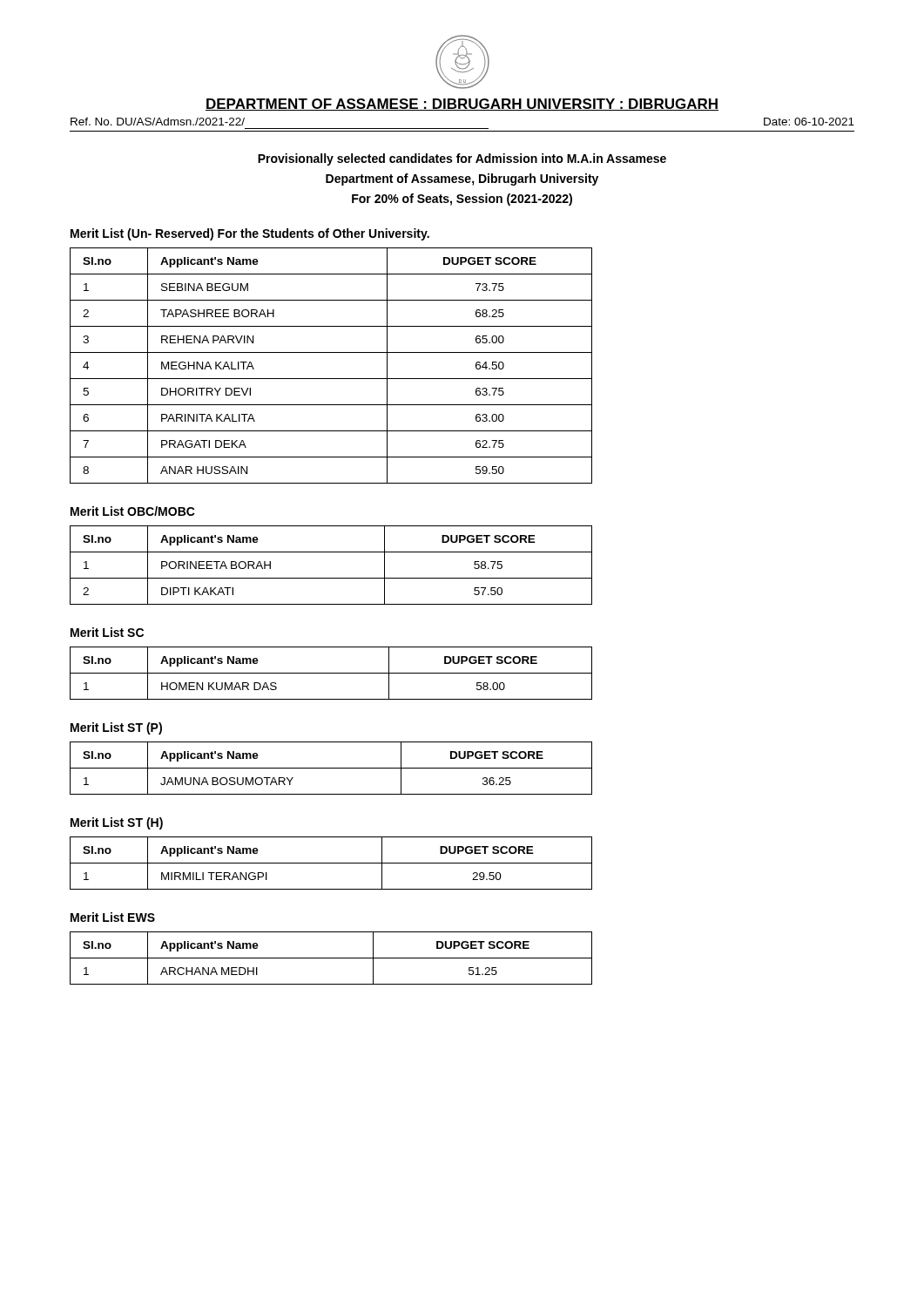Find the table that mentions "MEGHNA KALITA"

click(462, 366)
